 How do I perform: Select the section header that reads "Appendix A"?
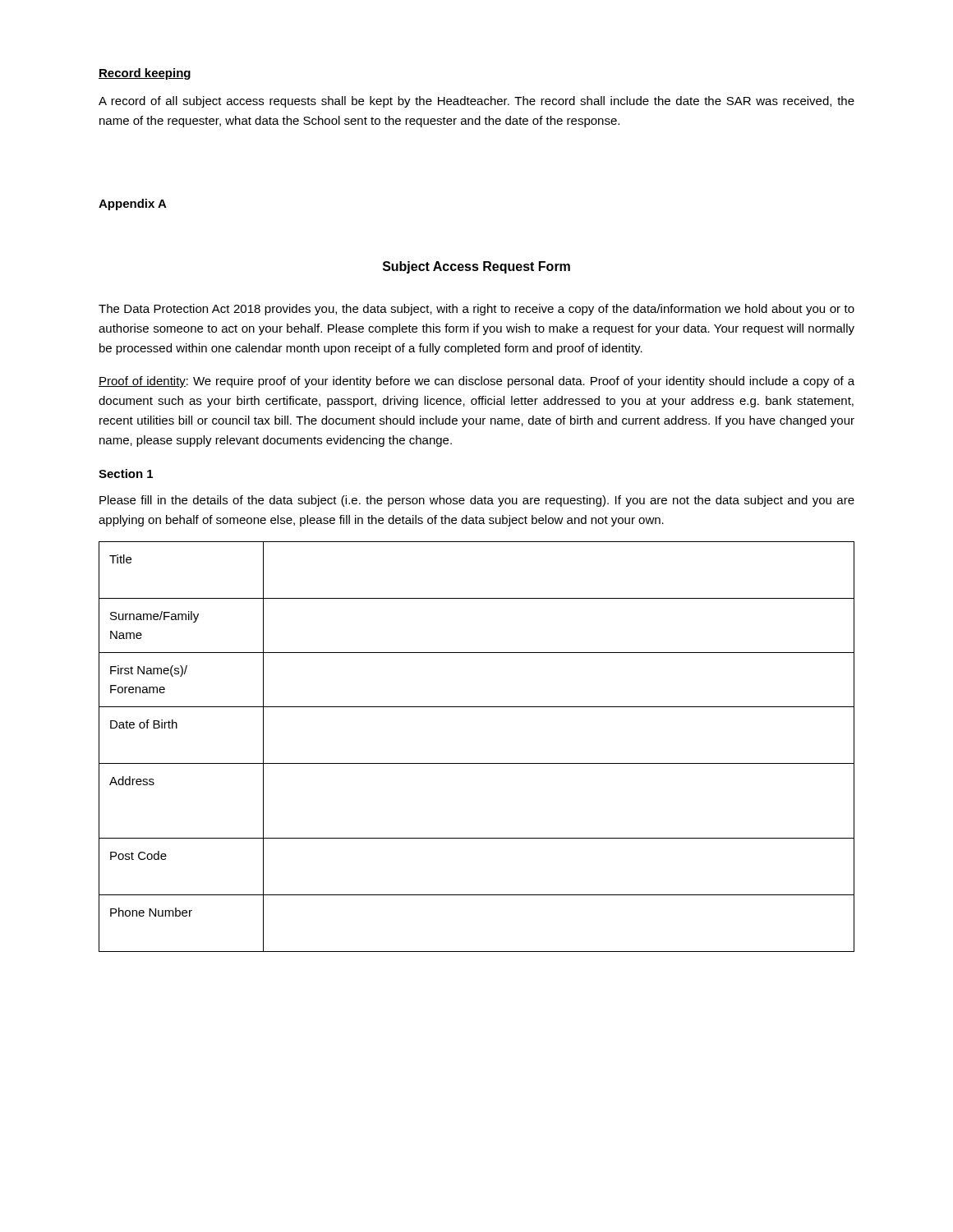pyautogui.click(x=133, y=203)
